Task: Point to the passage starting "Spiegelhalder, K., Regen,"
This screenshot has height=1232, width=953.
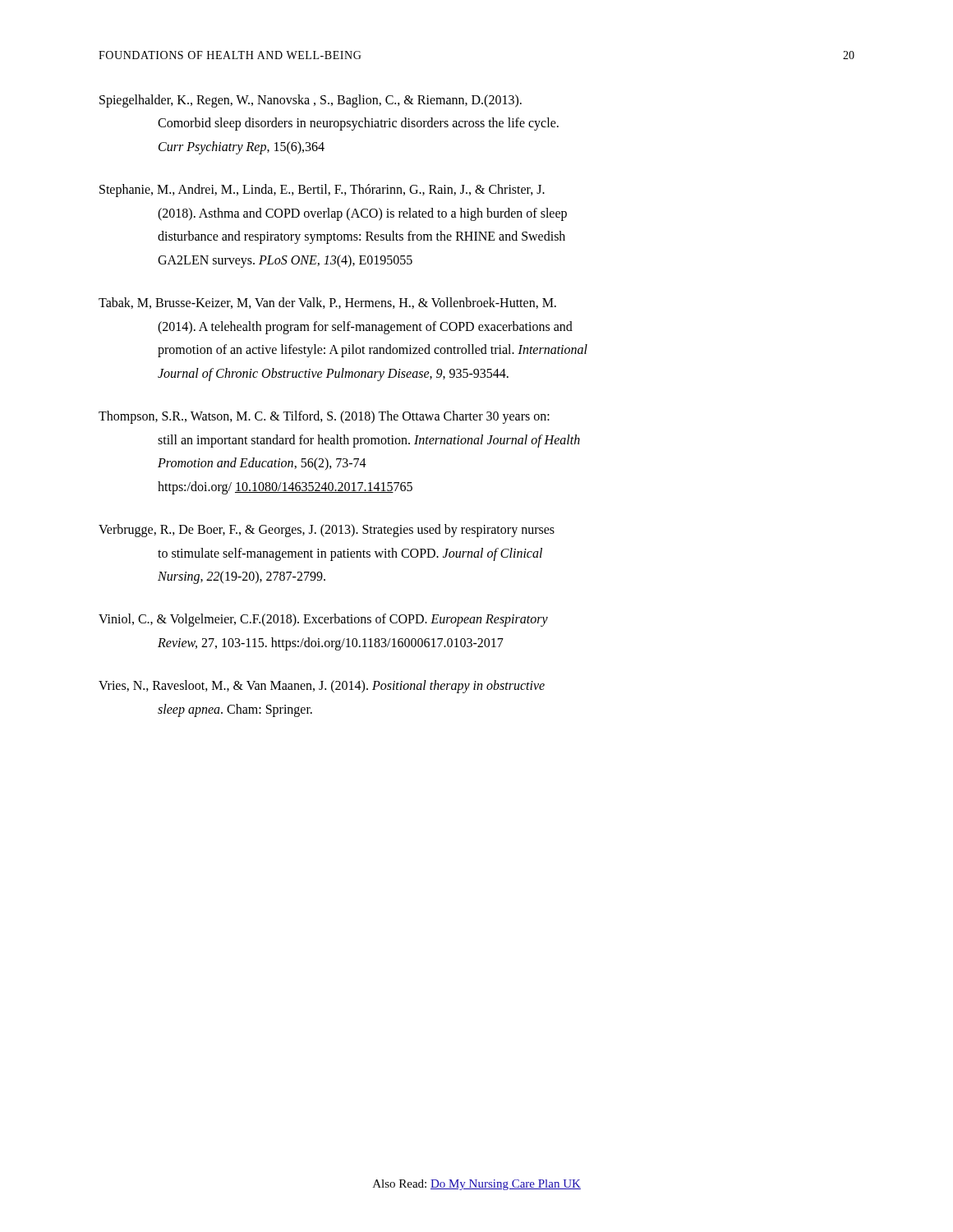Action: point(476,124)
